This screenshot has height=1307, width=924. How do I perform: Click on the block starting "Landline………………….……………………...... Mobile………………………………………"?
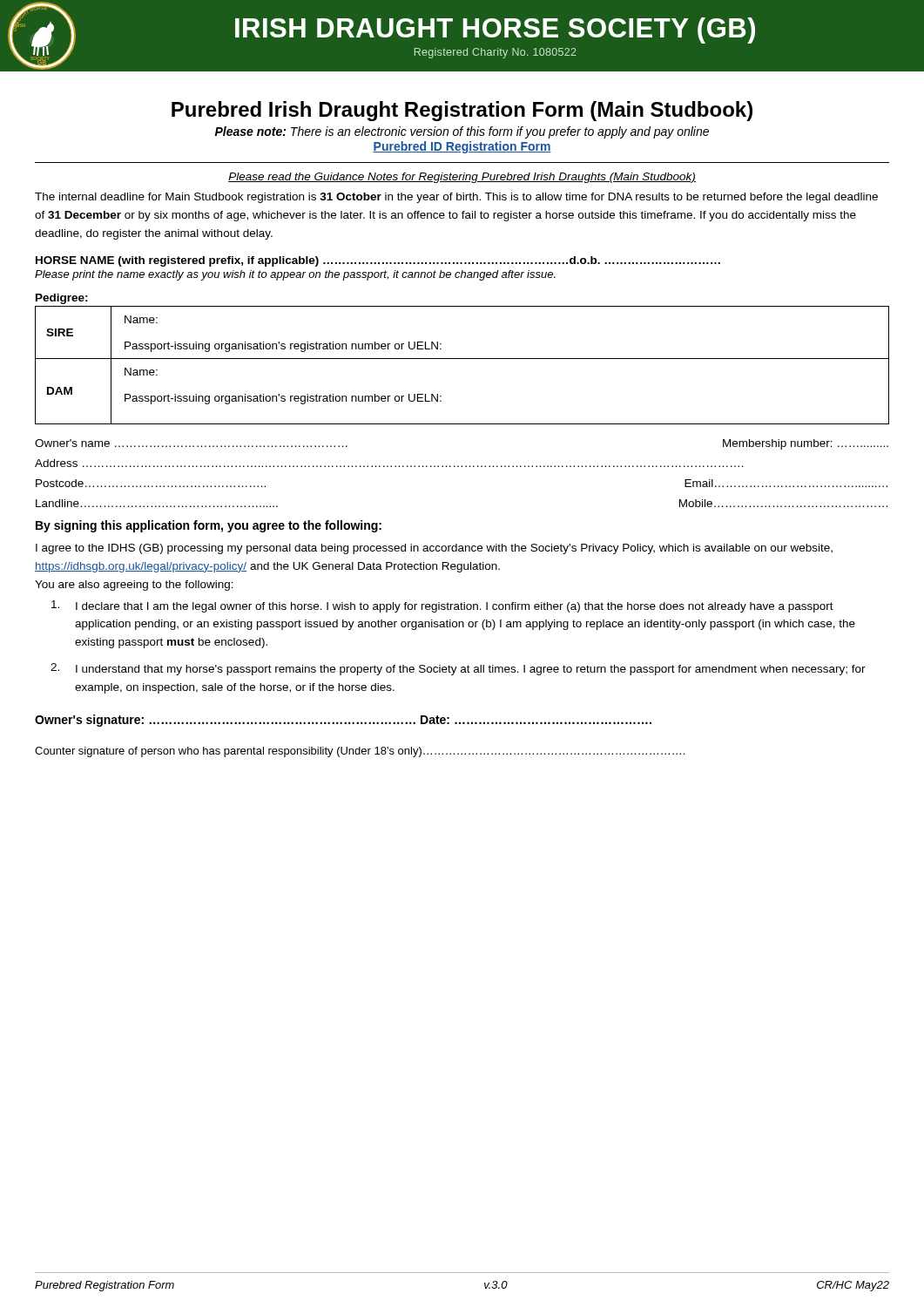(56, 503)
